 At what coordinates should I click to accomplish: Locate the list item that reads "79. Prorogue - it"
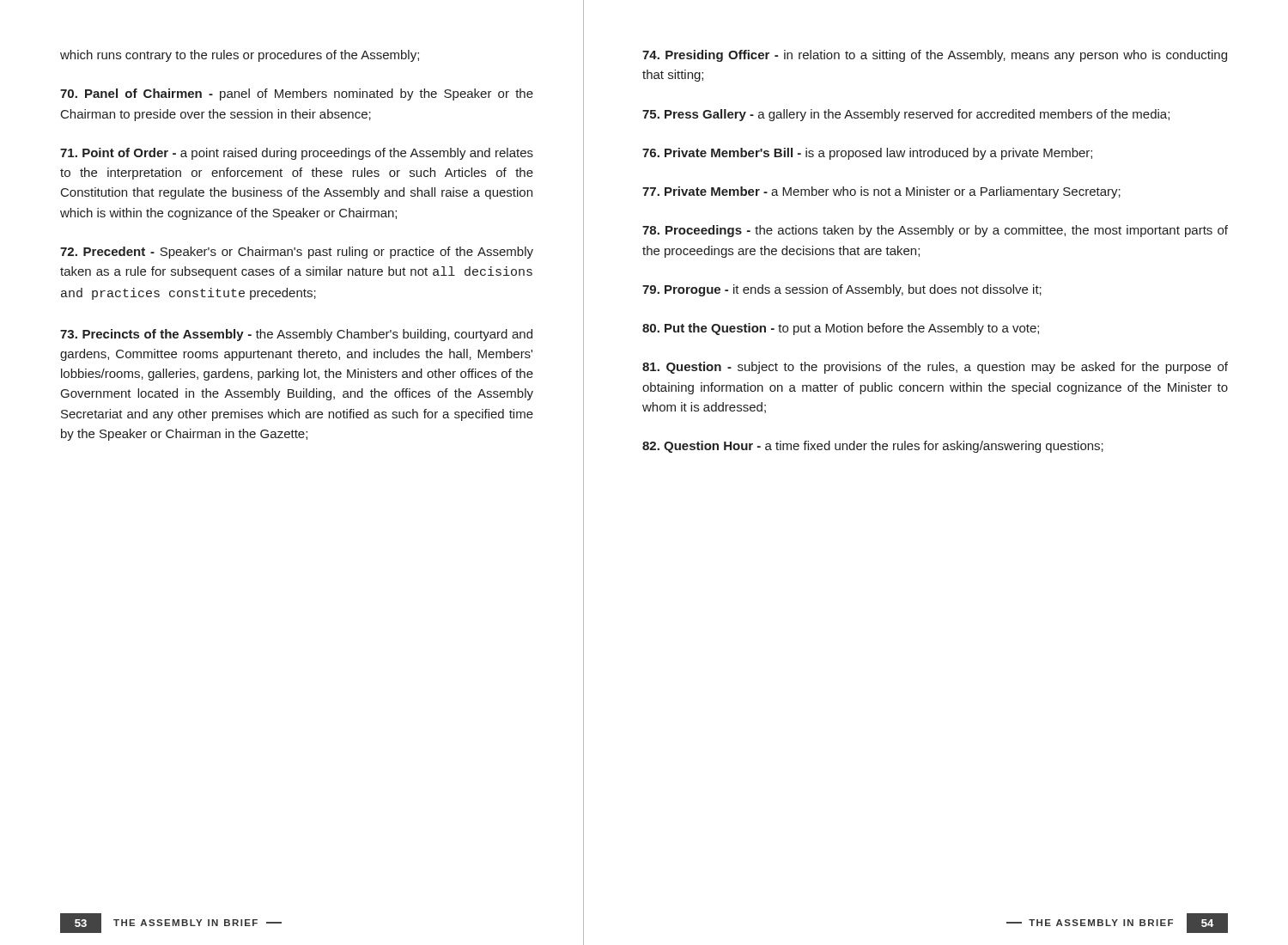click(935, 289)
